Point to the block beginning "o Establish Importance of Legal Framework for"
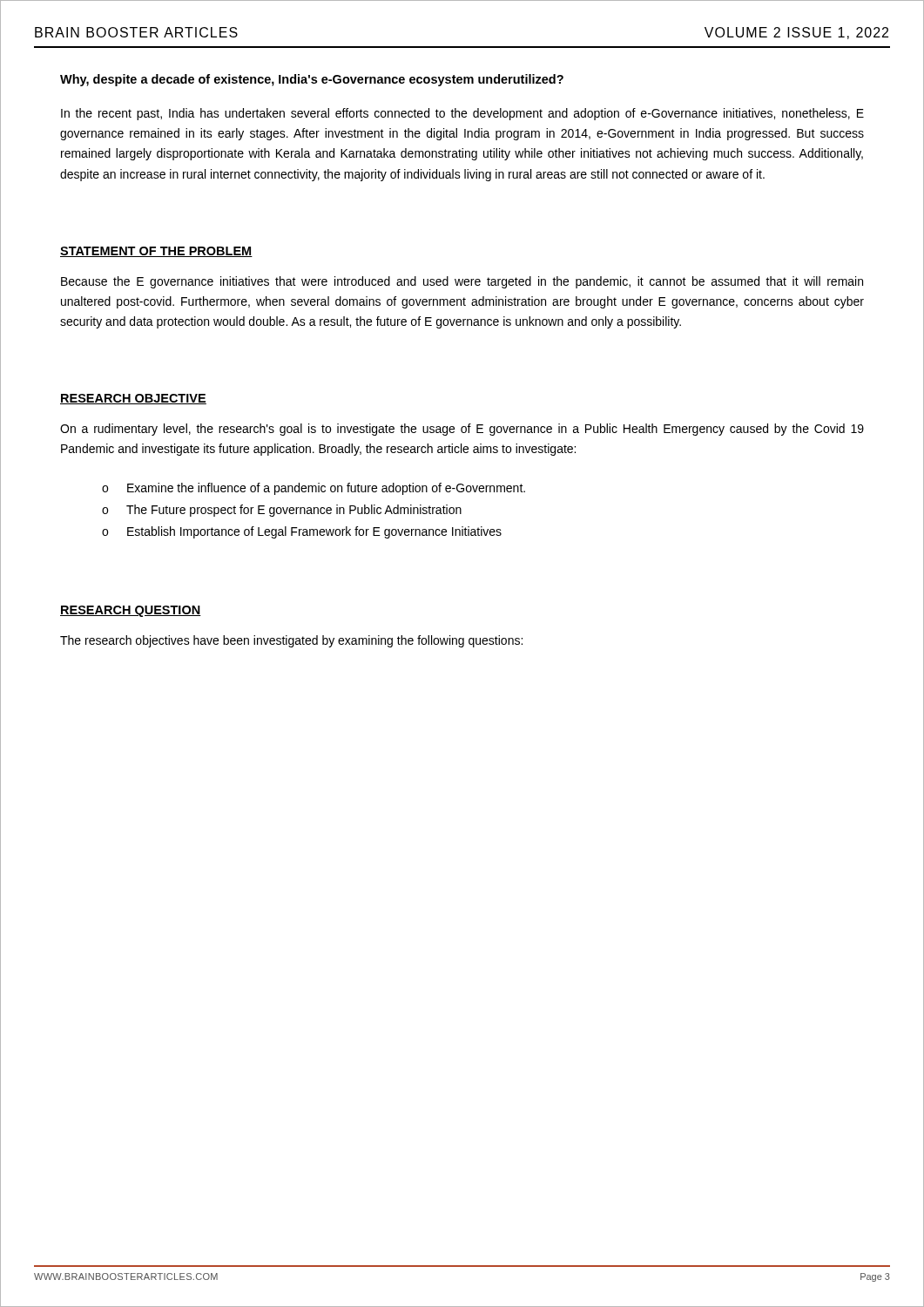Viewport: 924px width, 1307px height. [302, 532]
